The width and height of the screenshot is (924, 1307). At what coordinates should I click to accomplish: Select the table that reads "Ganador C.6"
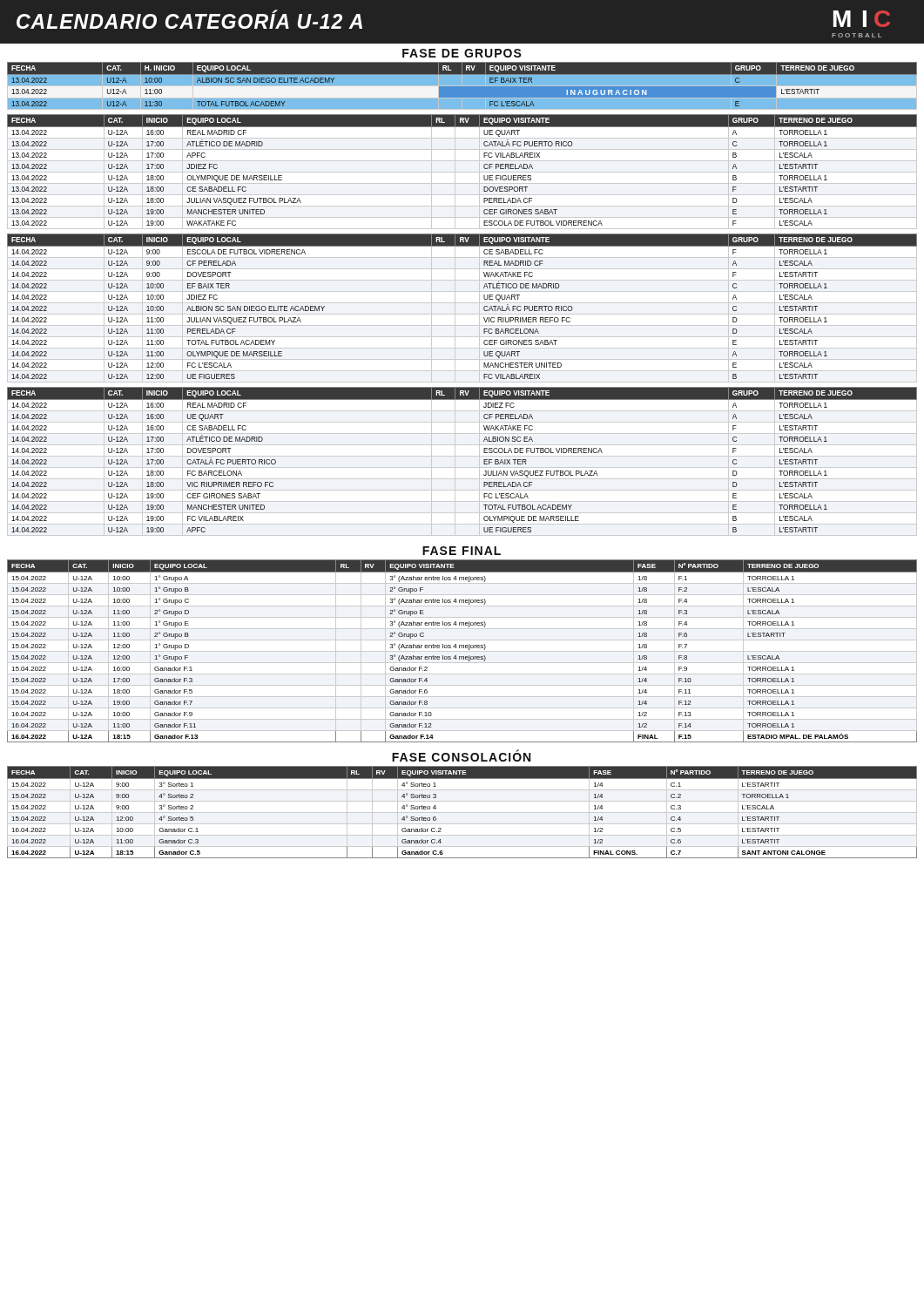click(x=462, y=813)
